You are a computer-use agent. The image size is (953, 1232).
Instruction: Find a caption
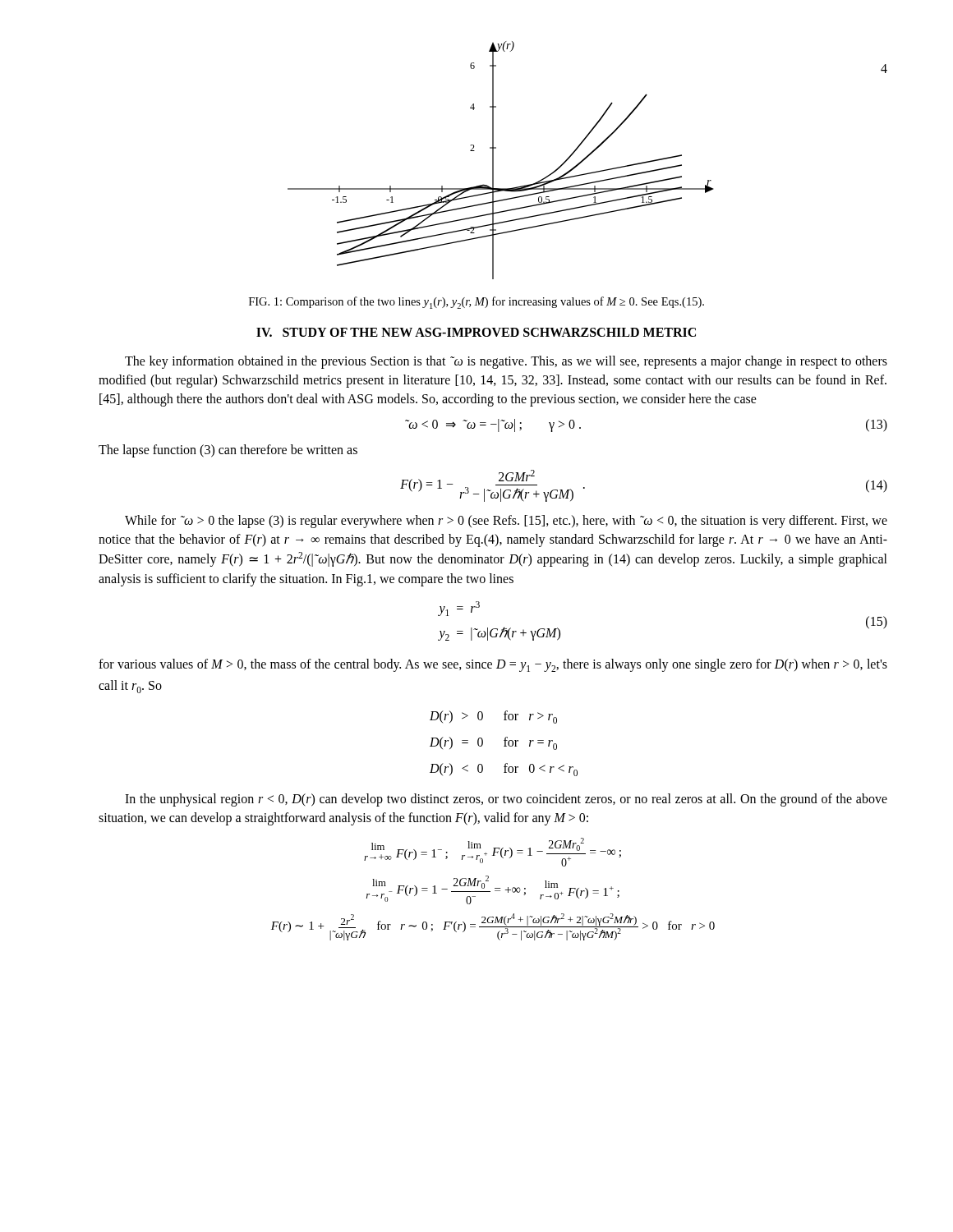coord(476,303)
